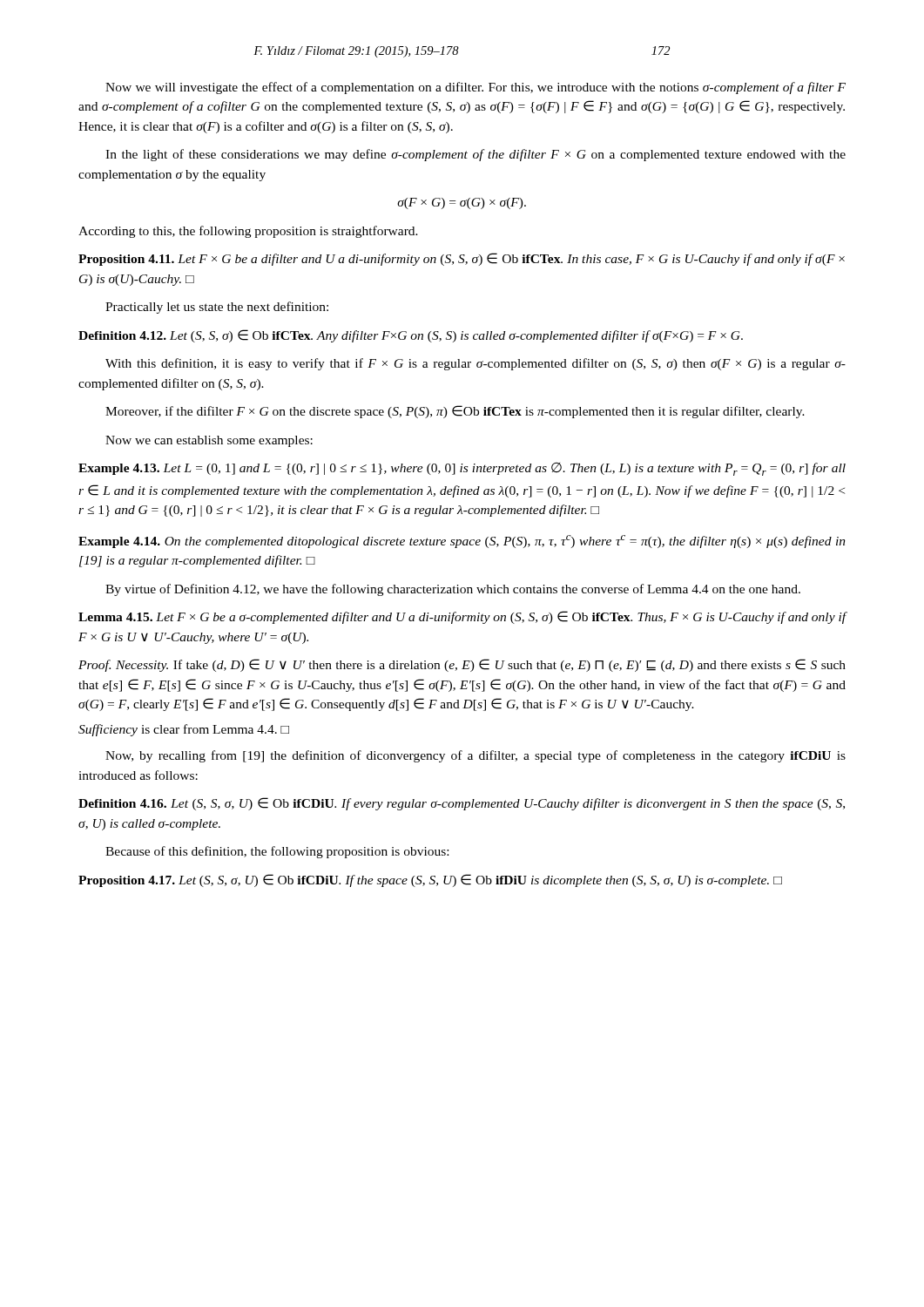Locate the passage starting "Proposition 4.17. Let (S, S, σ, U) ∈"
This screenshot has height=1307, width=924.
462,880
